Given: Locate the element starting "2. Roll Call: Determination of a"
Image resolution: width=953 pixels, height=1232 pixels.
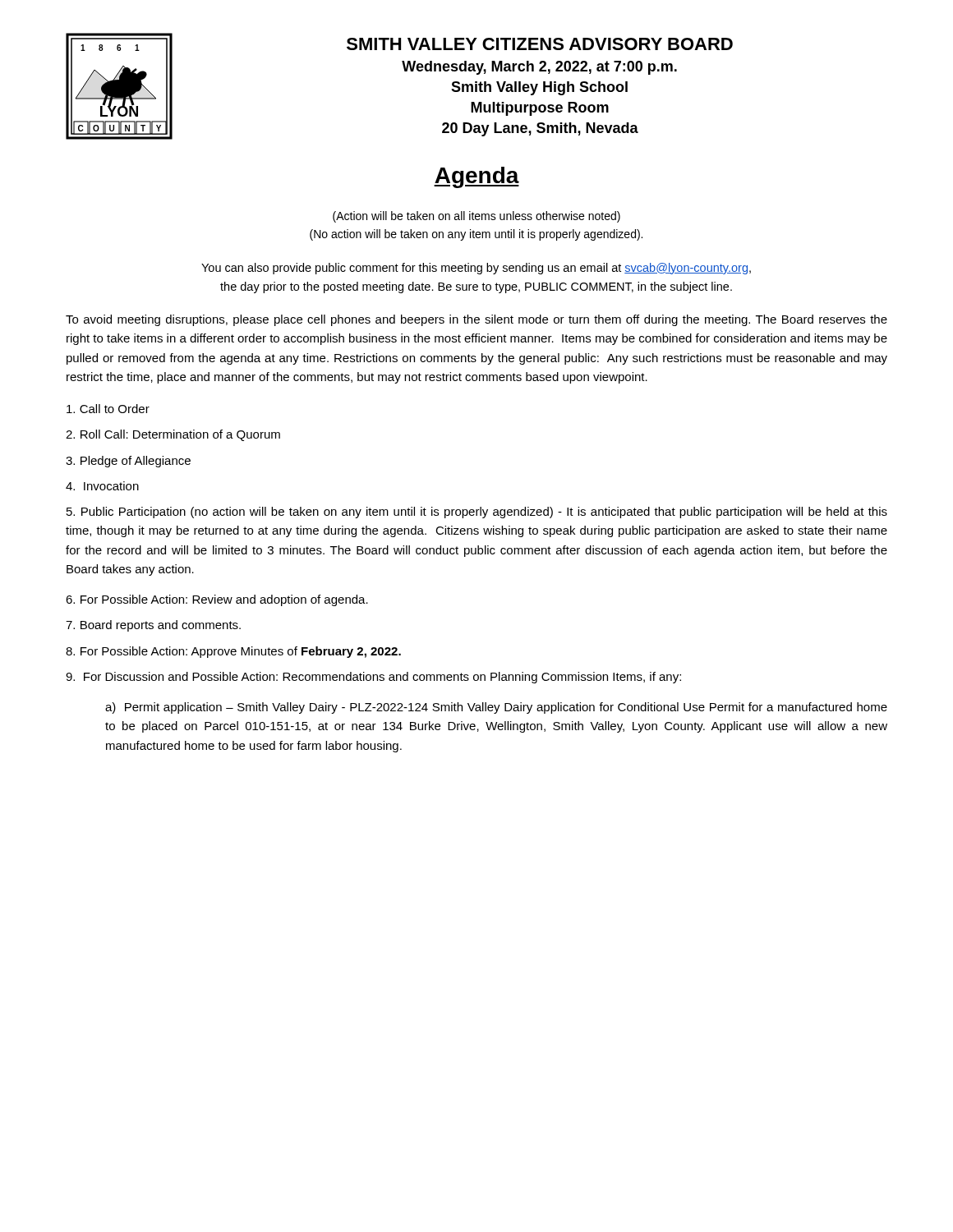Looking at the screenshot, I should click(173, 434).
